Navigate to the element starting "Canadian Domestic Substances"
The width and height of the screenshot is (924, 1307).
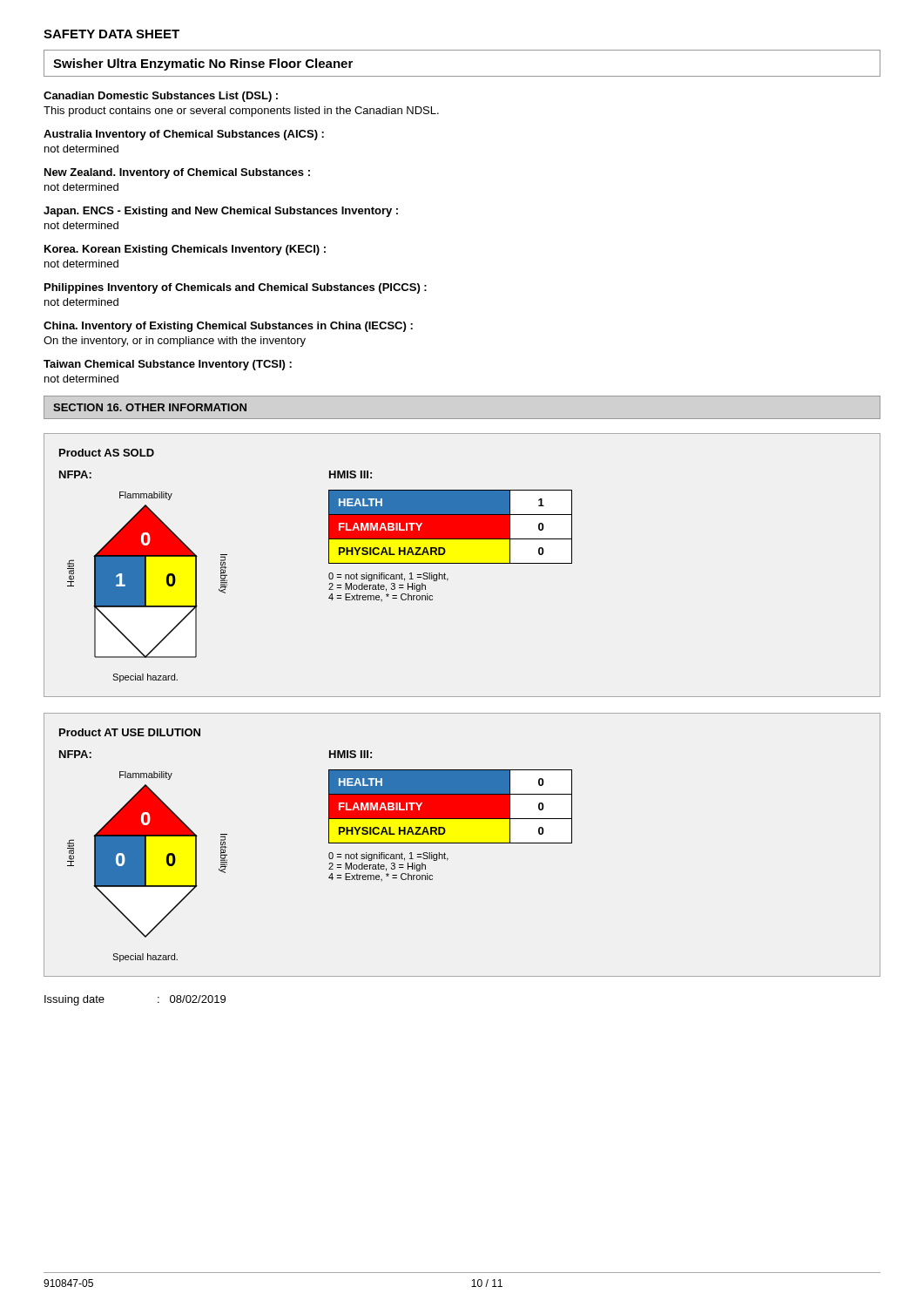pyautogui.click(x=161, y=97)
